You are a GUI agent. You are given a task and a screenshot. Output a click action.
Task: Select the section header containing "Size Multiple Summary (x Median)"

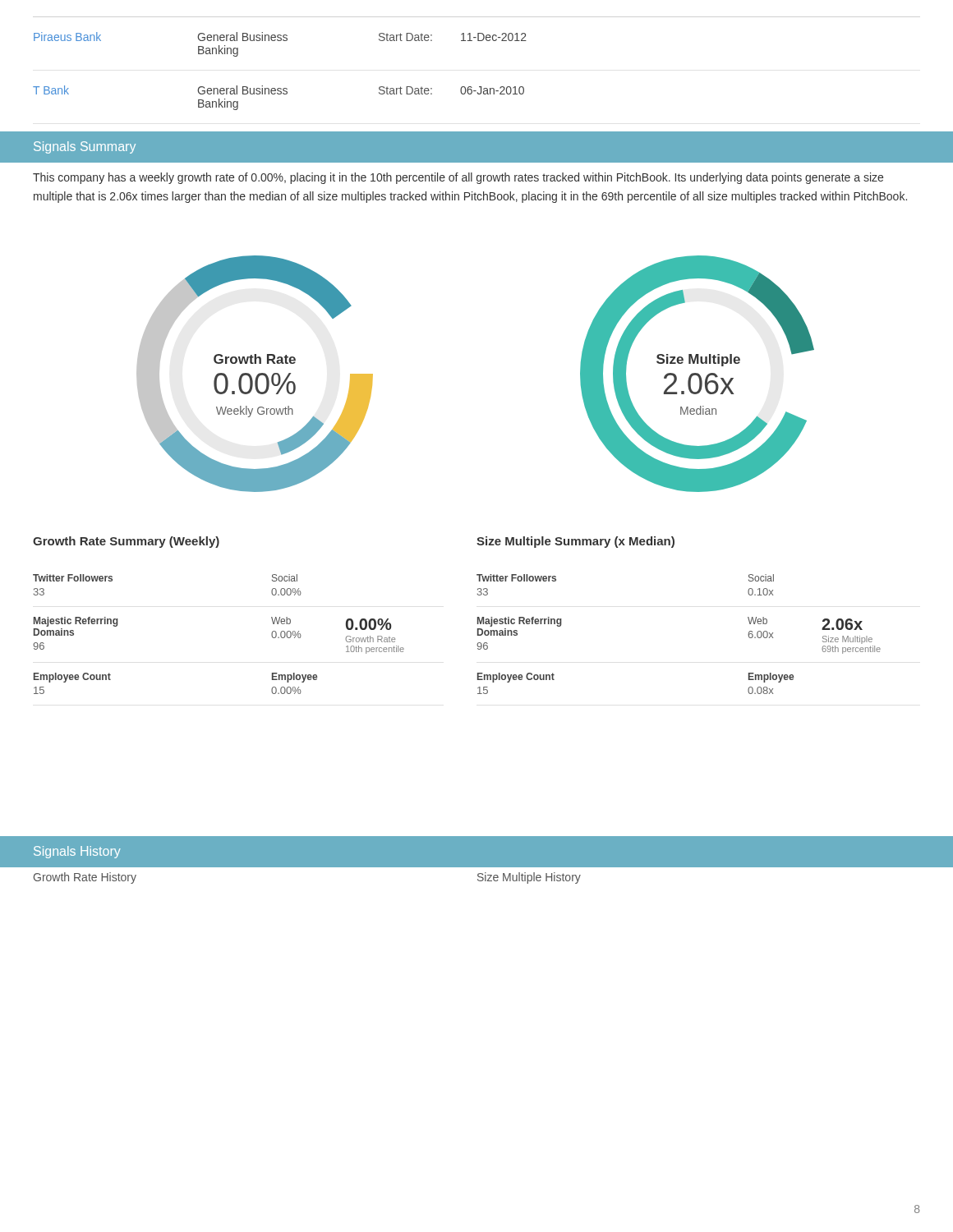click(x=576, y=541)
